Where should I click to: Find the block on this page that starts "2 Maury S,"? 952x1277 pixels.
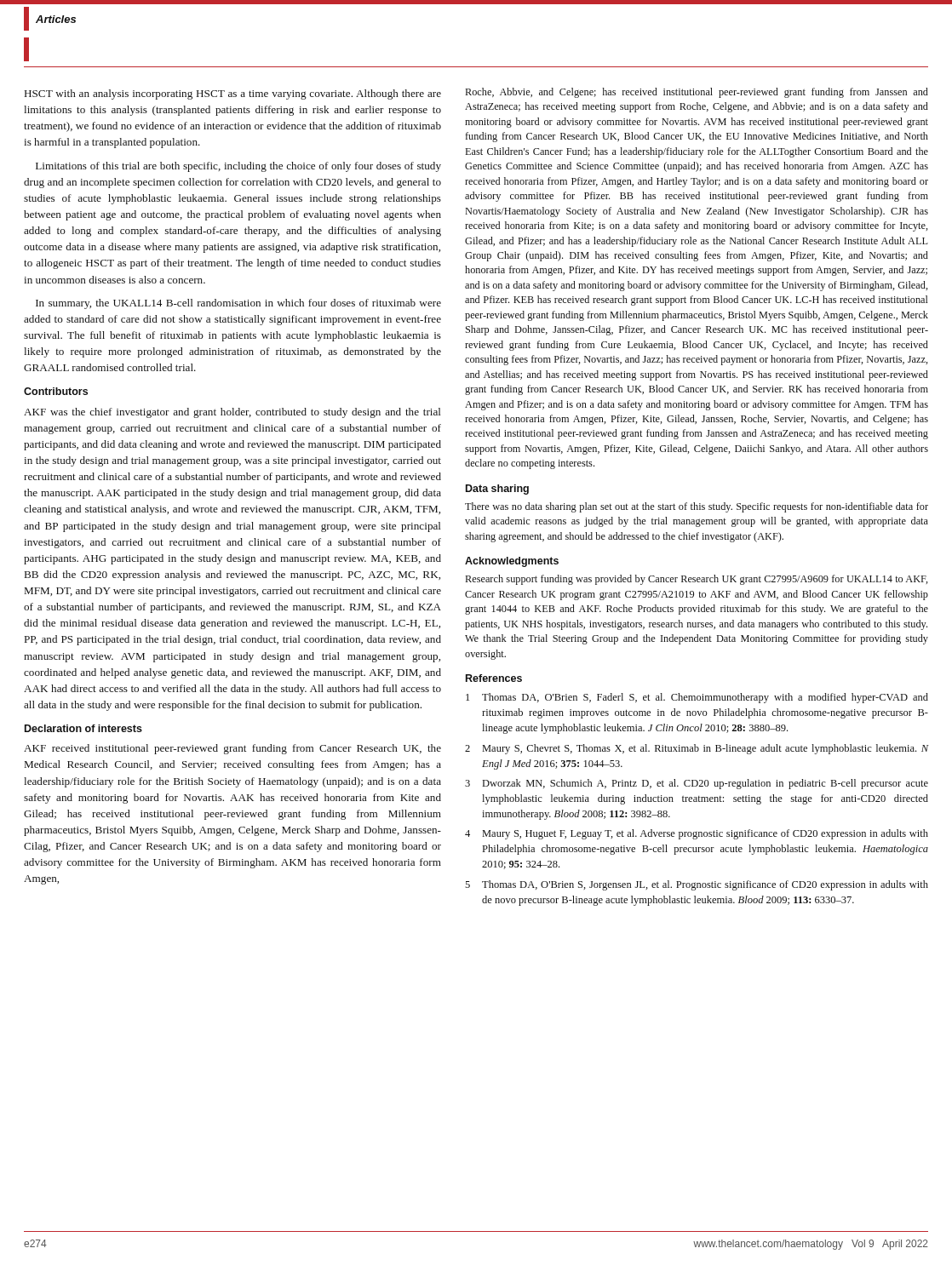(697, 756)
